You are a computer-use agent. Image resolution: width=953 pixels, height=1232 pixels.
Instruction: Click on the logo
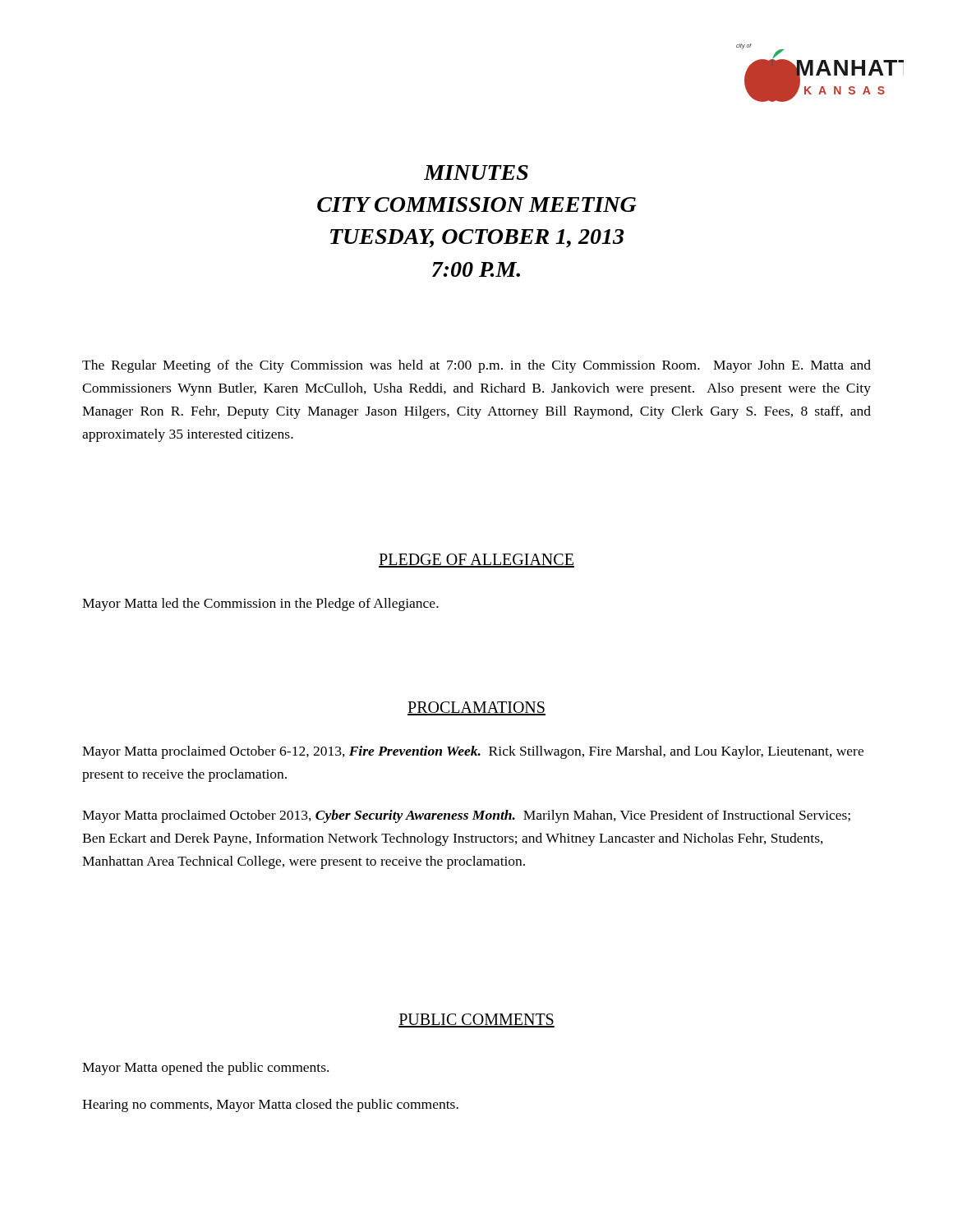coord(817,76)
